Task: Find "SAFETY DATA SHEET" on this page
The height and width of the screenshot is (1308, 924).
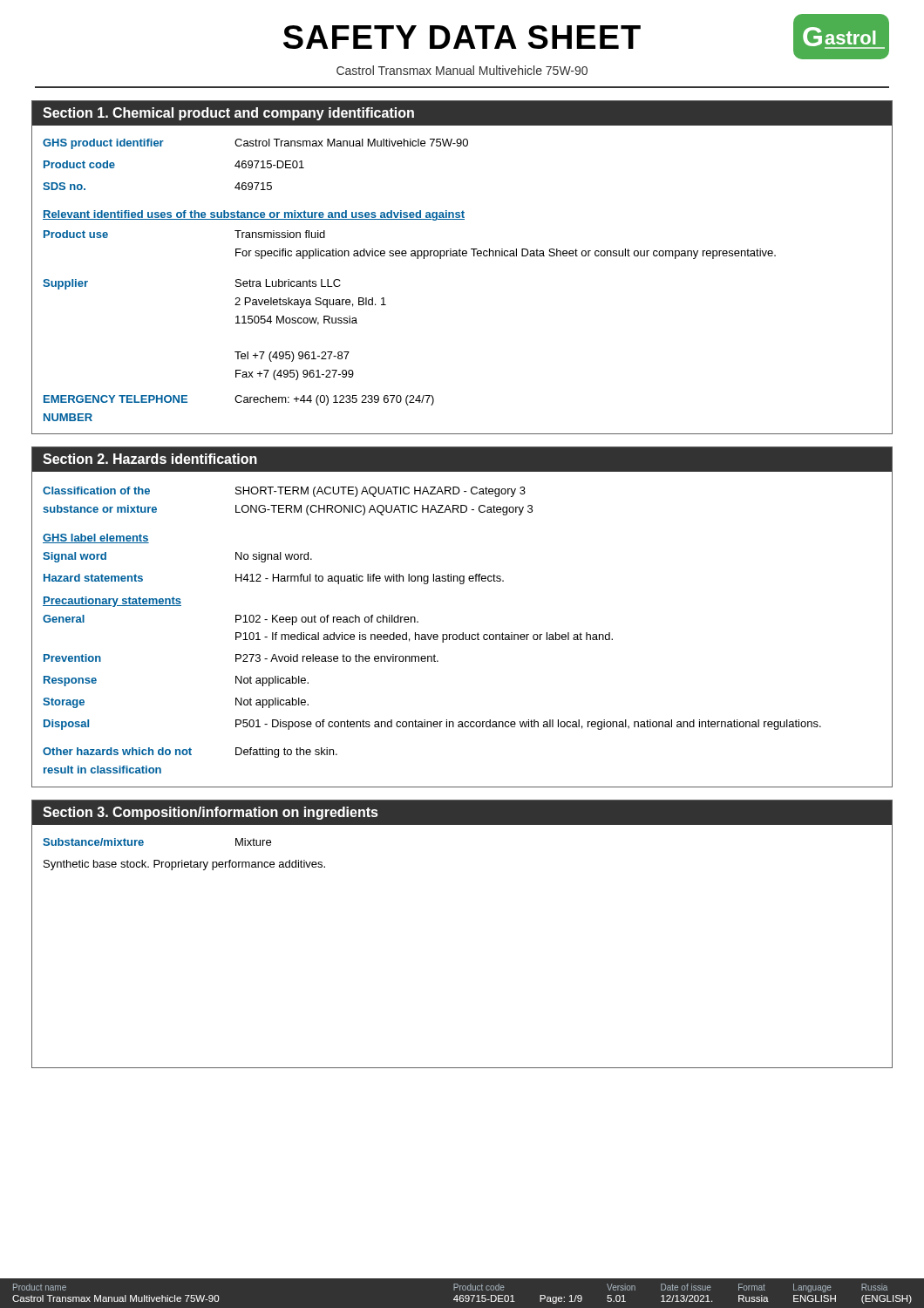Action: [462, 38]
